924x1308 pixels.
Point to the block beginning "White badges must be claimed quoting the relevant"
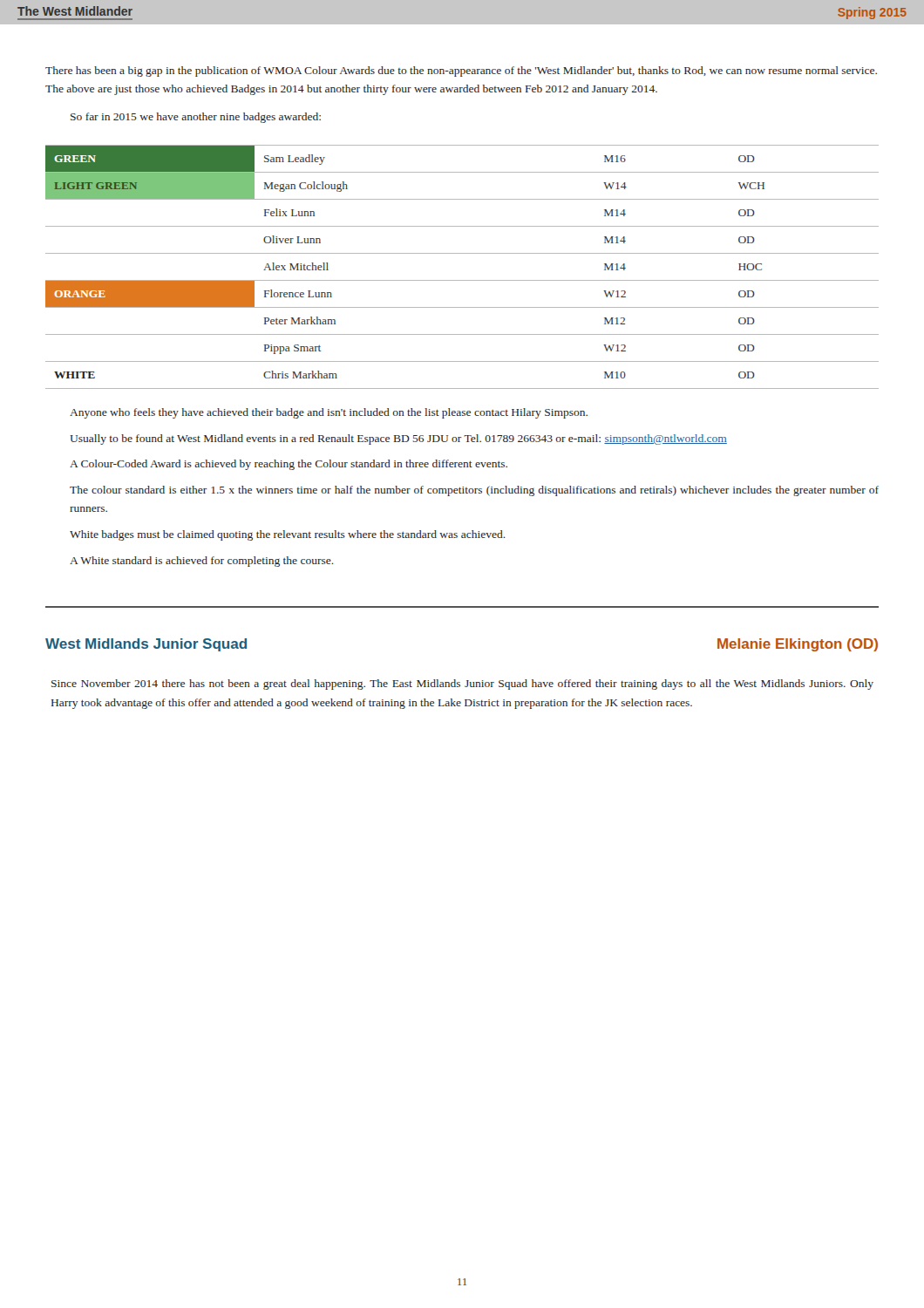point(288,534)
